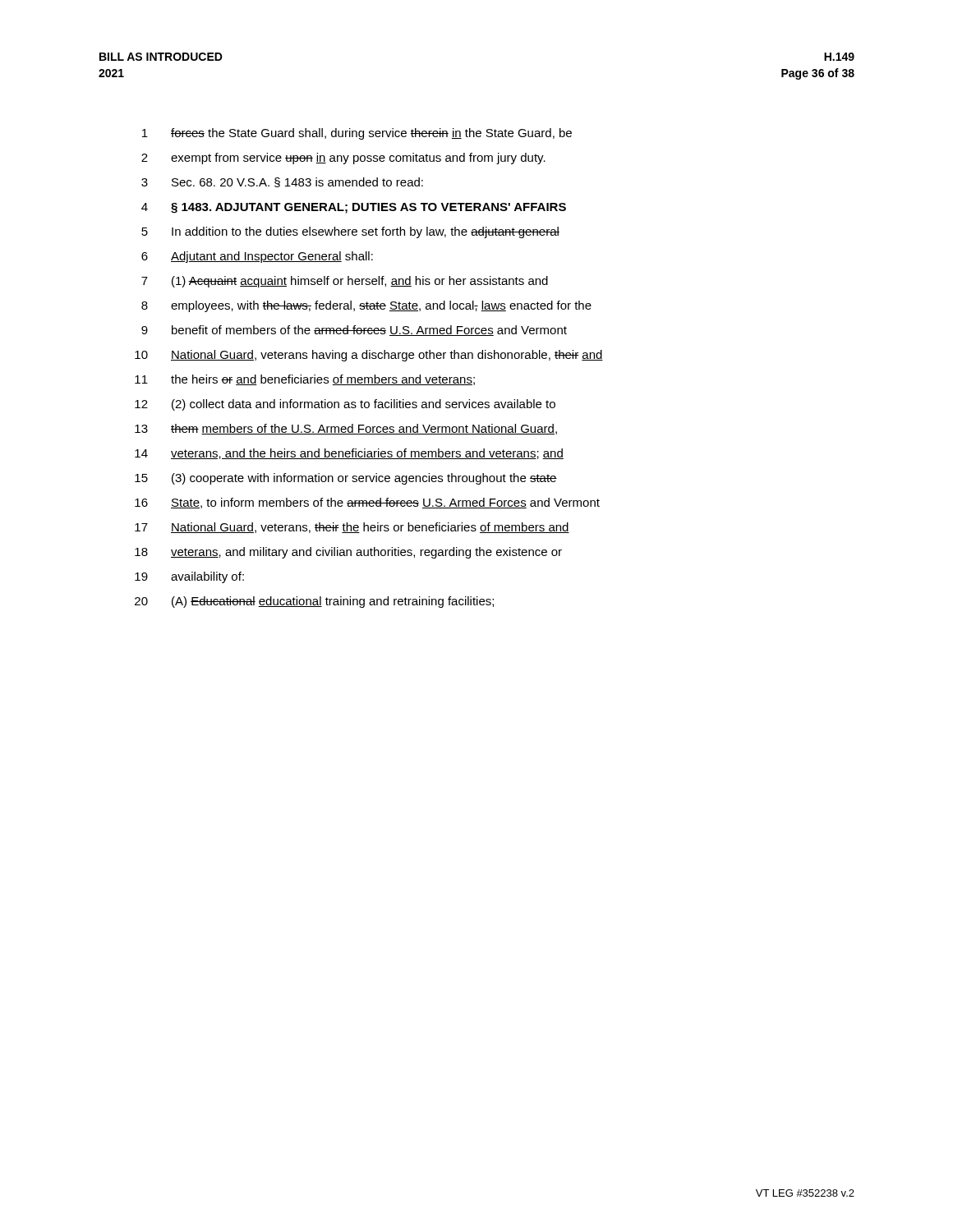Navigate to the region starting "5 In addition to the duties elsewhere set"

pos(476,232)
